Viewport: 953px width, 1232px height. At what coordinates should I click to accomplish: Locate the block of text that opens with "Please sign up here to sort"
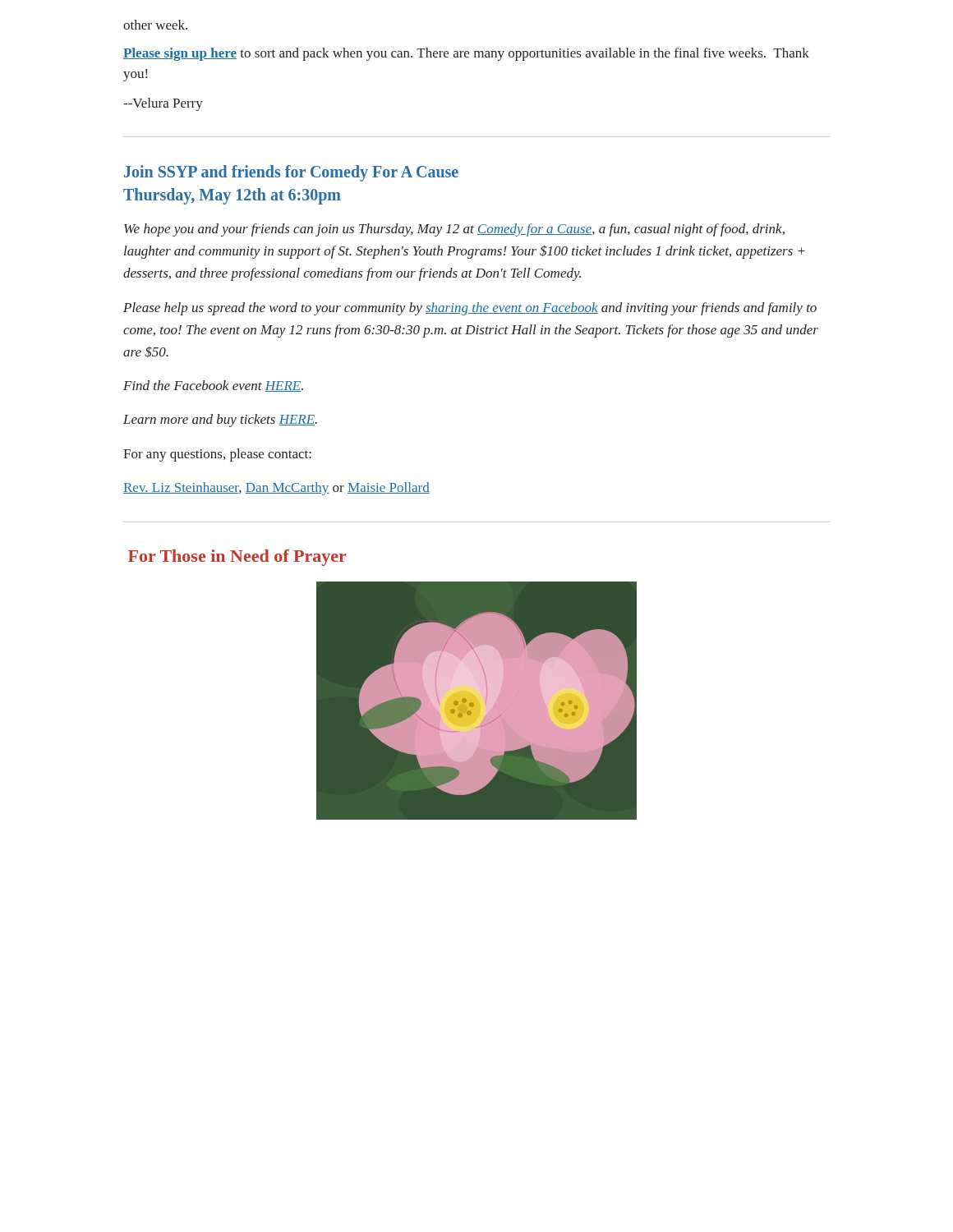[x=466, y=63]
